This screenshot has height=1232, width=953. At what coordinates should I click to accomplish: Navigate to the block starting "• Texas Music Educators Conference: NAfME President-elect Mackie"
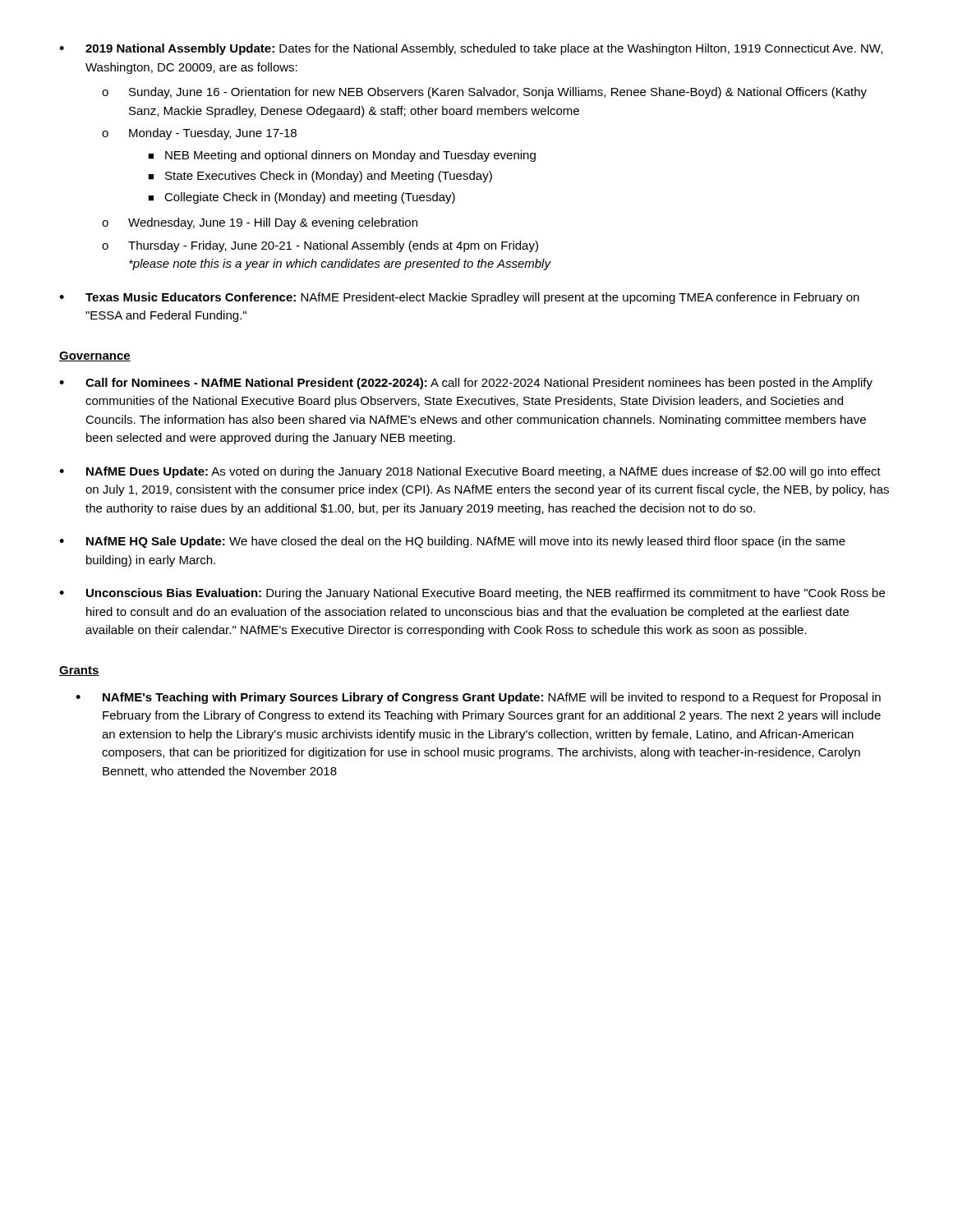(476, 306)
